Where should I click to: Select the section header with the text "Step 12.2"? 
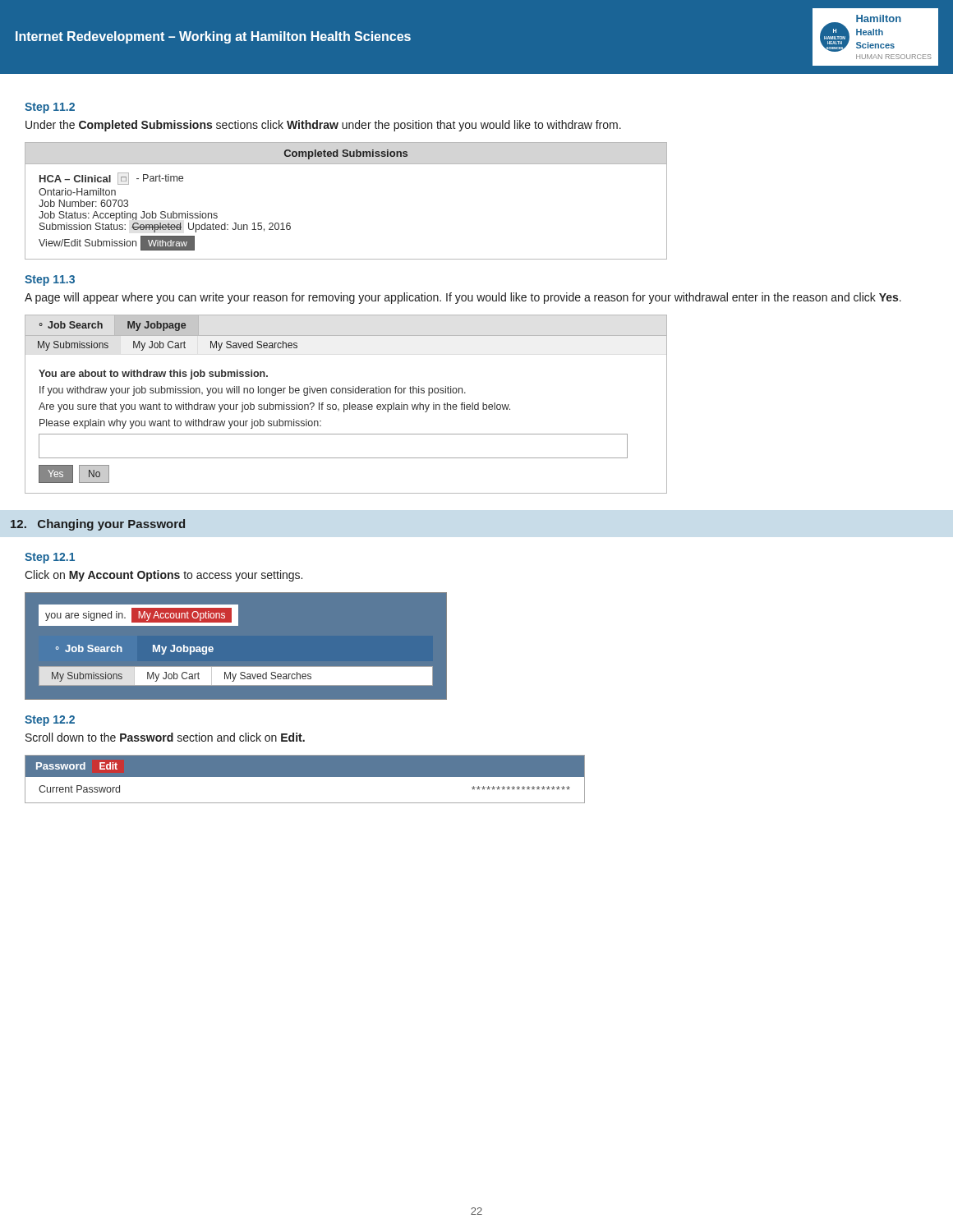click(x=50, y=719)
